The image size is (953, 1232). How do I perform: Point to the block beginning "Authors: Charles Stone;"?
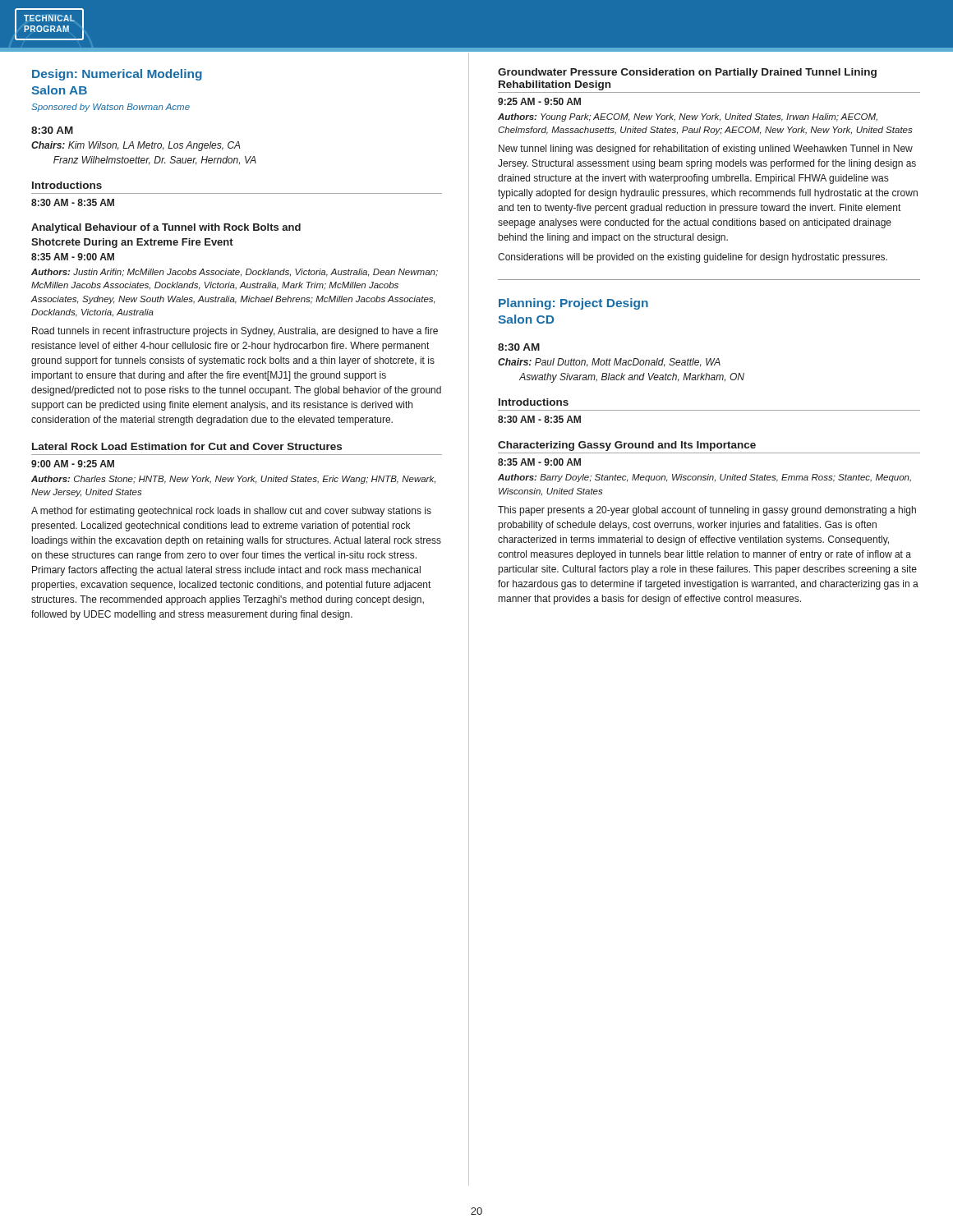(237, 485)
